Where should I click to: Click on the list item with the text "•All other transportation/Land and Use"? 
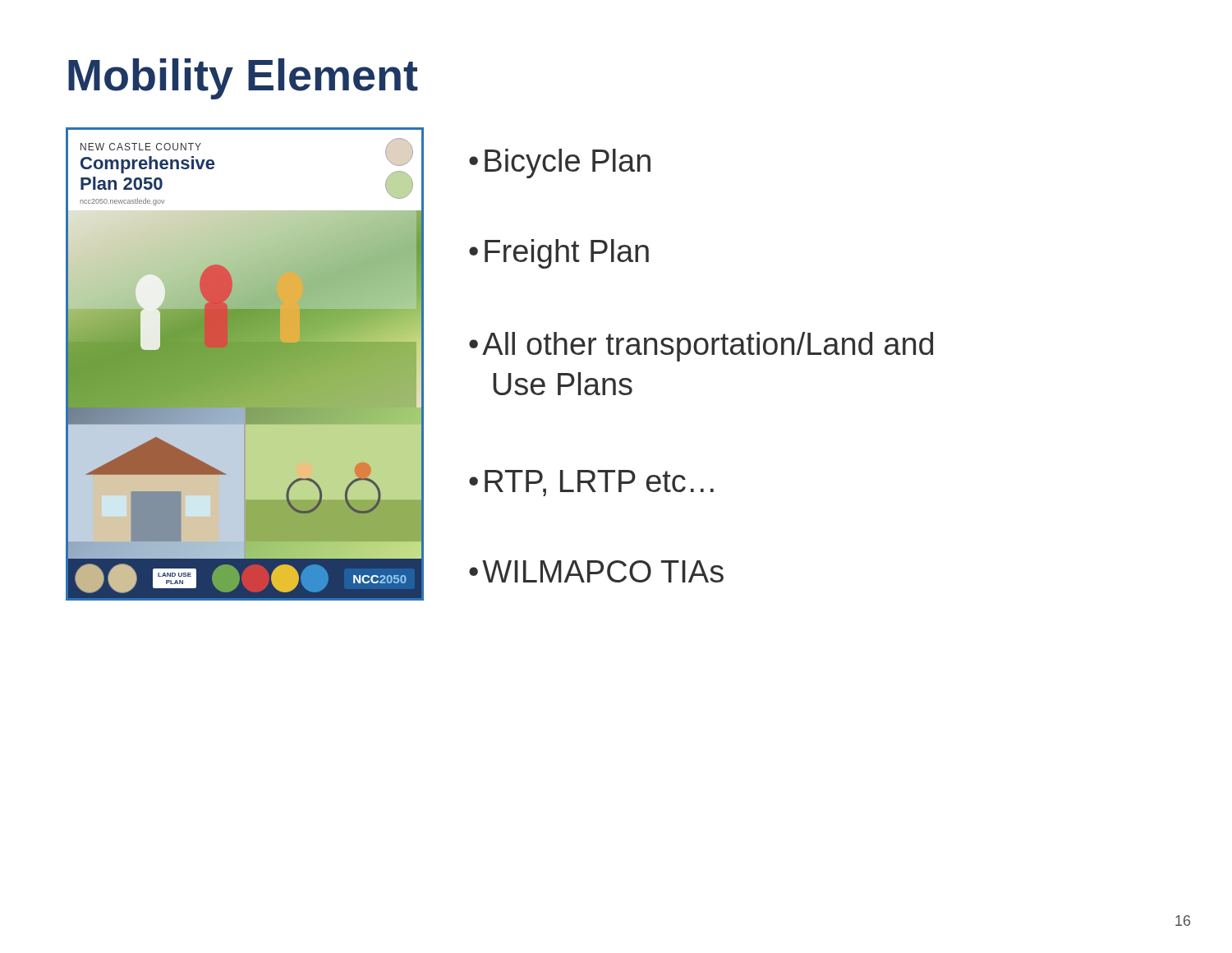coord(702,365)
